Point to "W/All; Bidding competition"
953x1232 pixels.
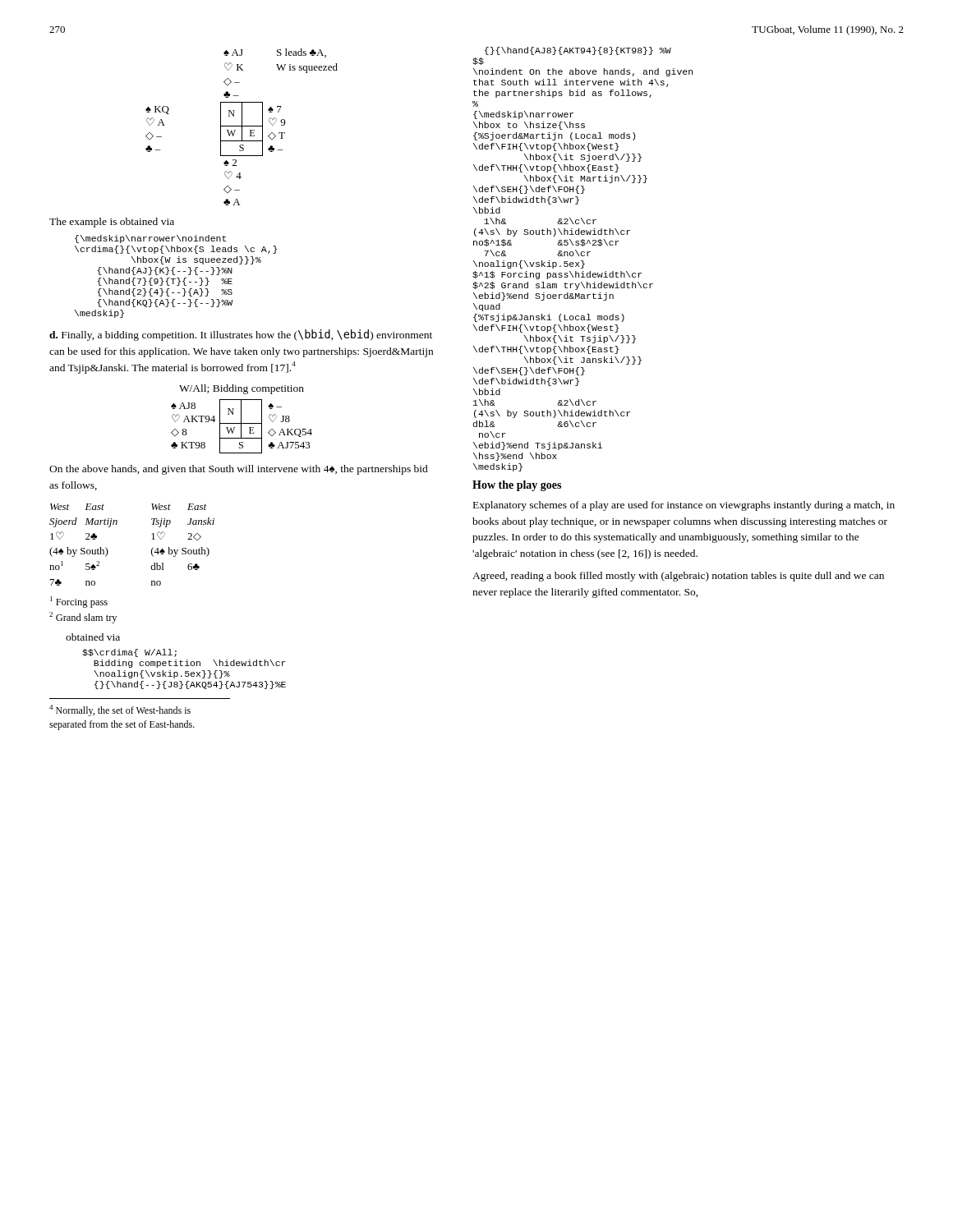click(242, 388)
